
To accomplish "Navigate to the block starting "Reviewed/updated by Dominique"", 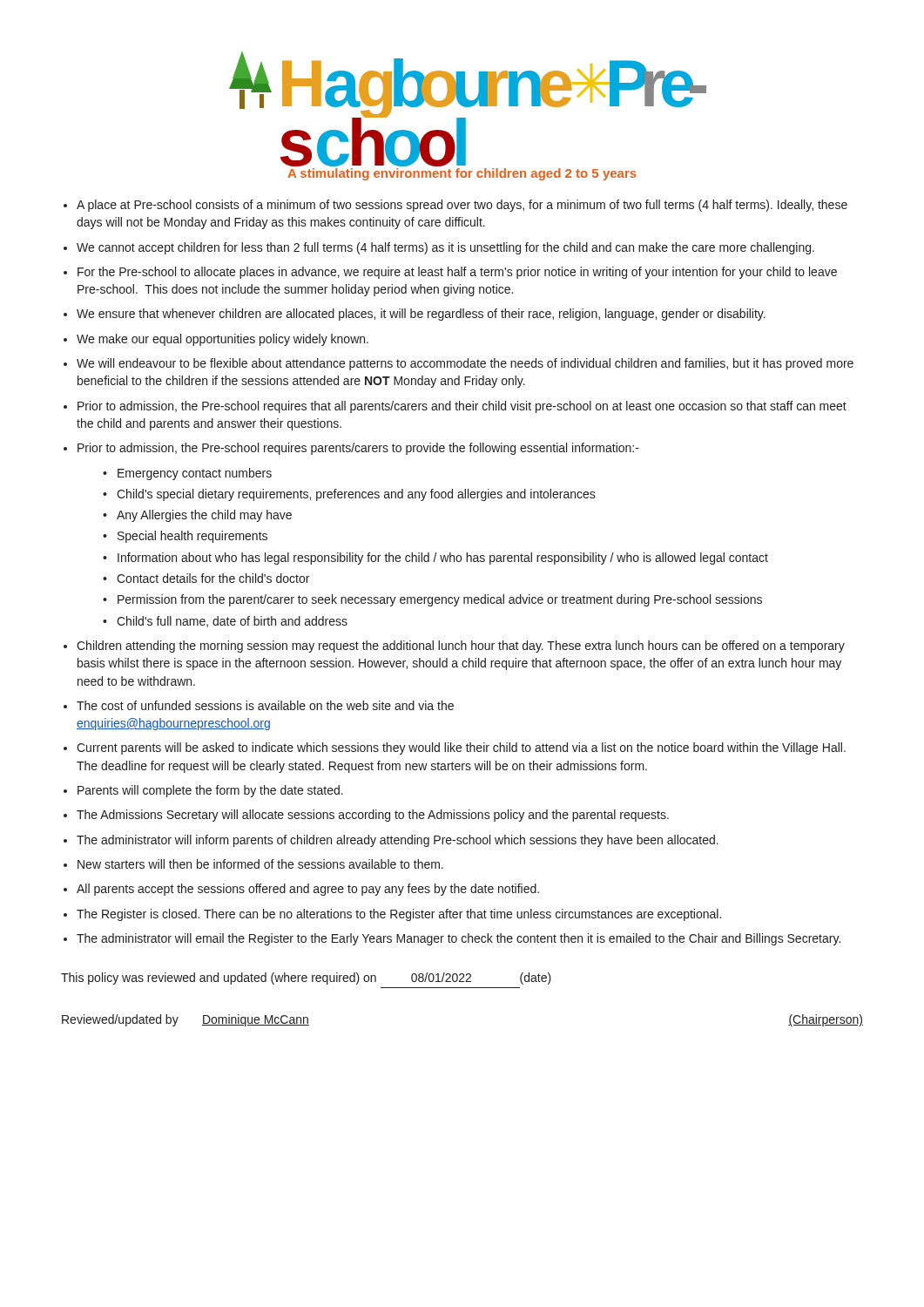I will [x=115, y=1020].
